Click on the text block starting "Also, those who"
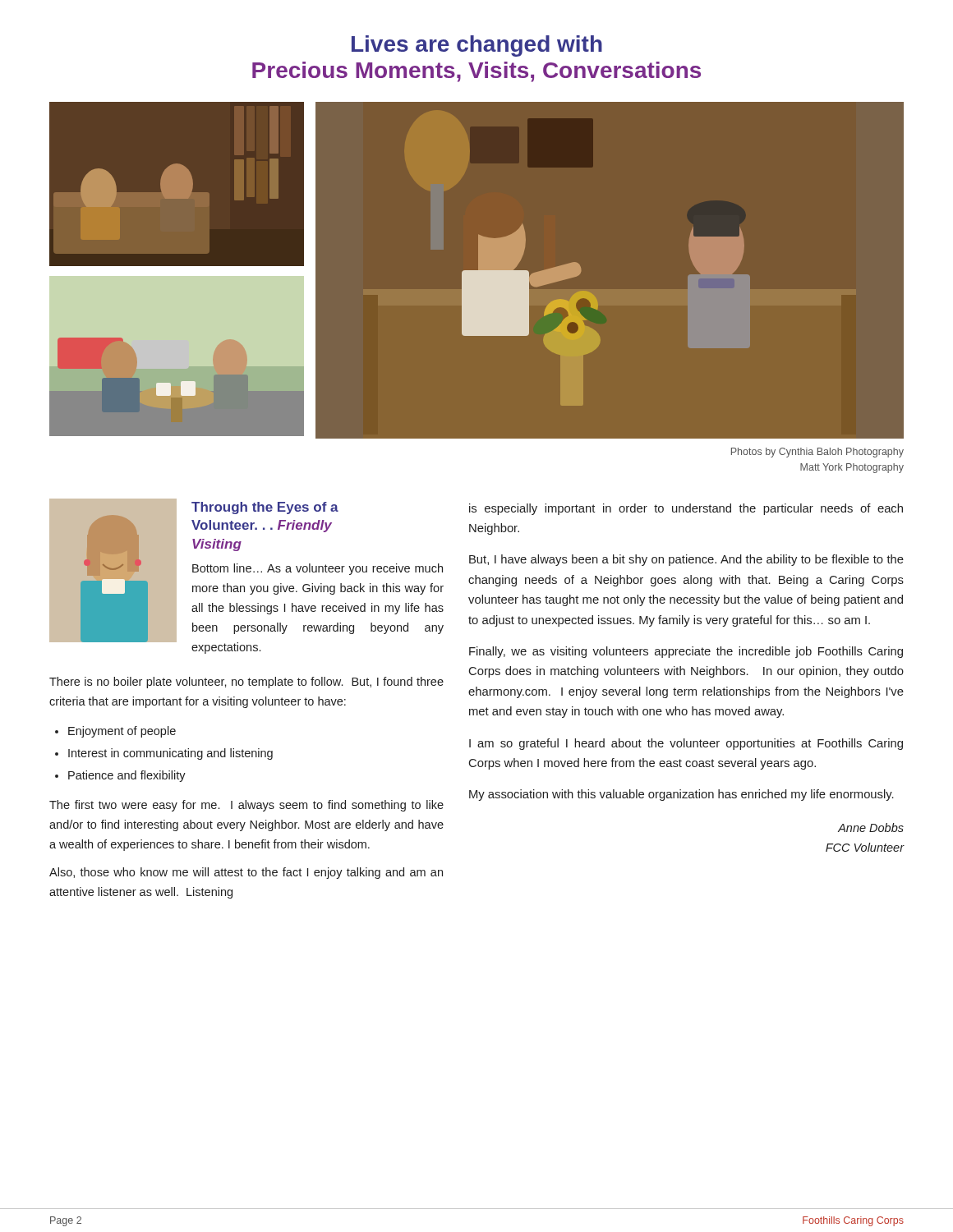This screenshot has width=953, height=1232. coord(246,882)
